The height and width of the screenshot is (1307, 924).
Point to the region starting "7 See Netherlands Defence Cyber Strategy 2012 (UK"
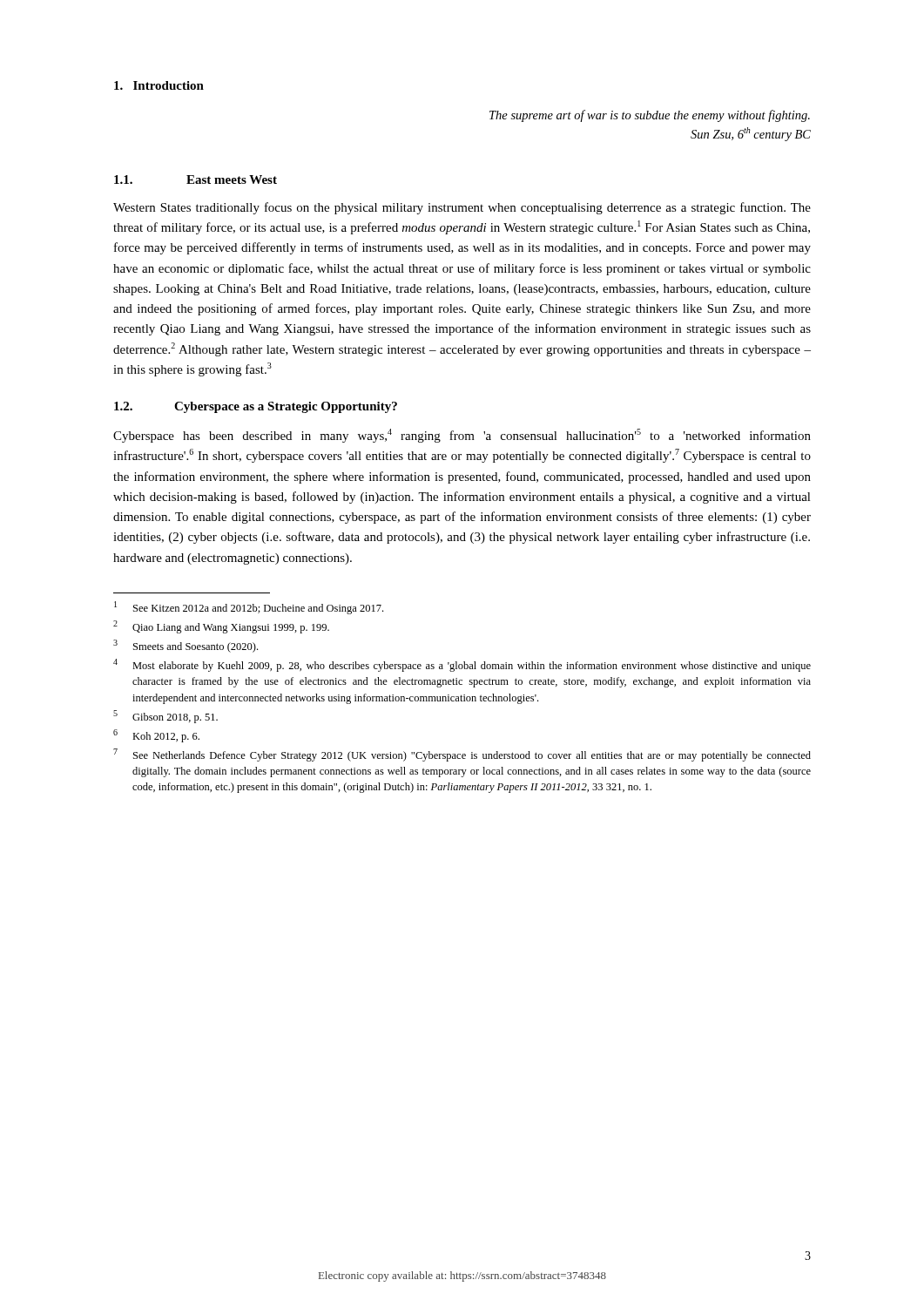click(x=462, y=771)
